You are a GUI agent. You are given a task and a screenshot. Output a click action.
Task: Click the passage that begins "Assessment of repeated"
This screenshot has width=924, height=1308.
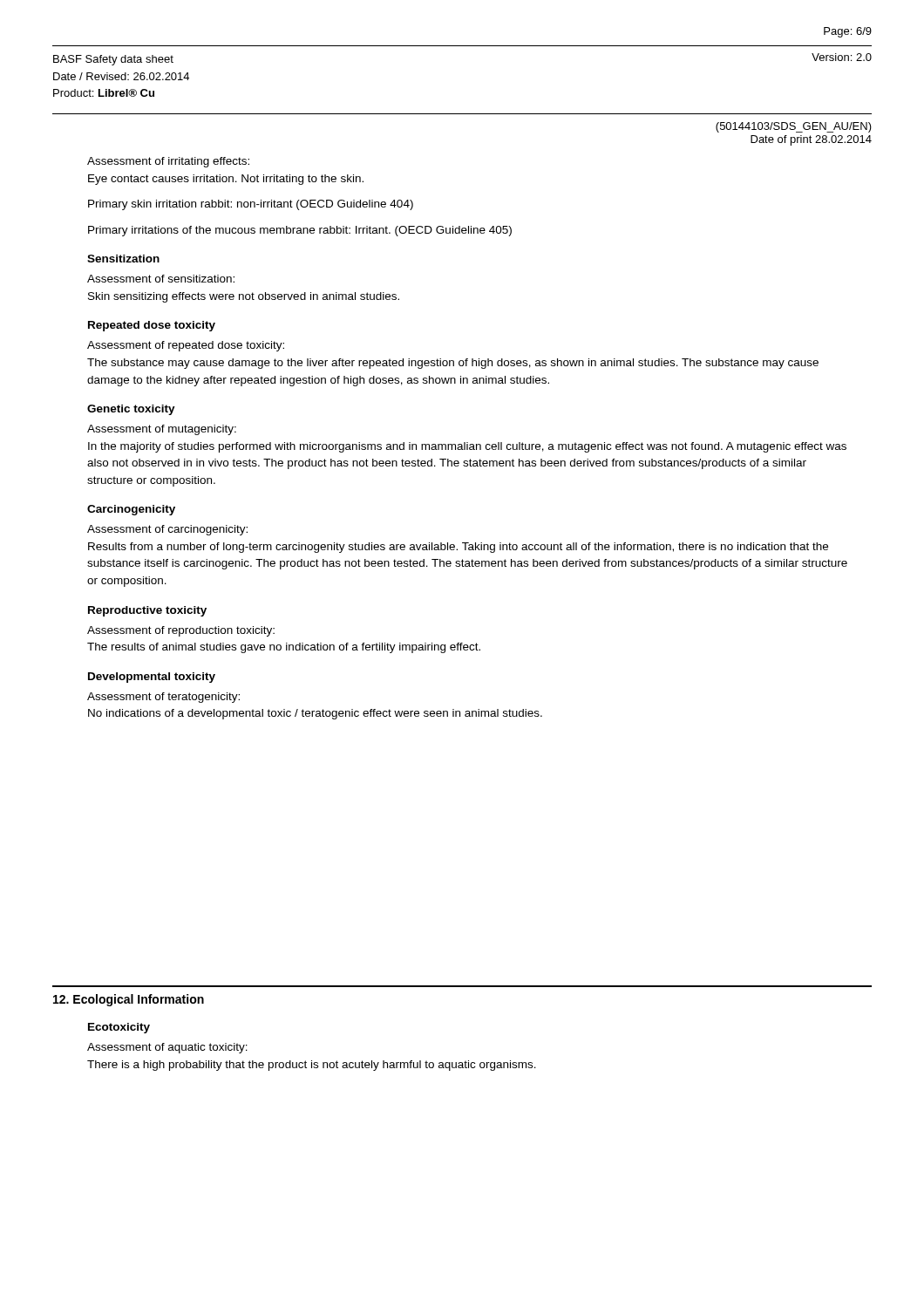click(x=453, y=362)
